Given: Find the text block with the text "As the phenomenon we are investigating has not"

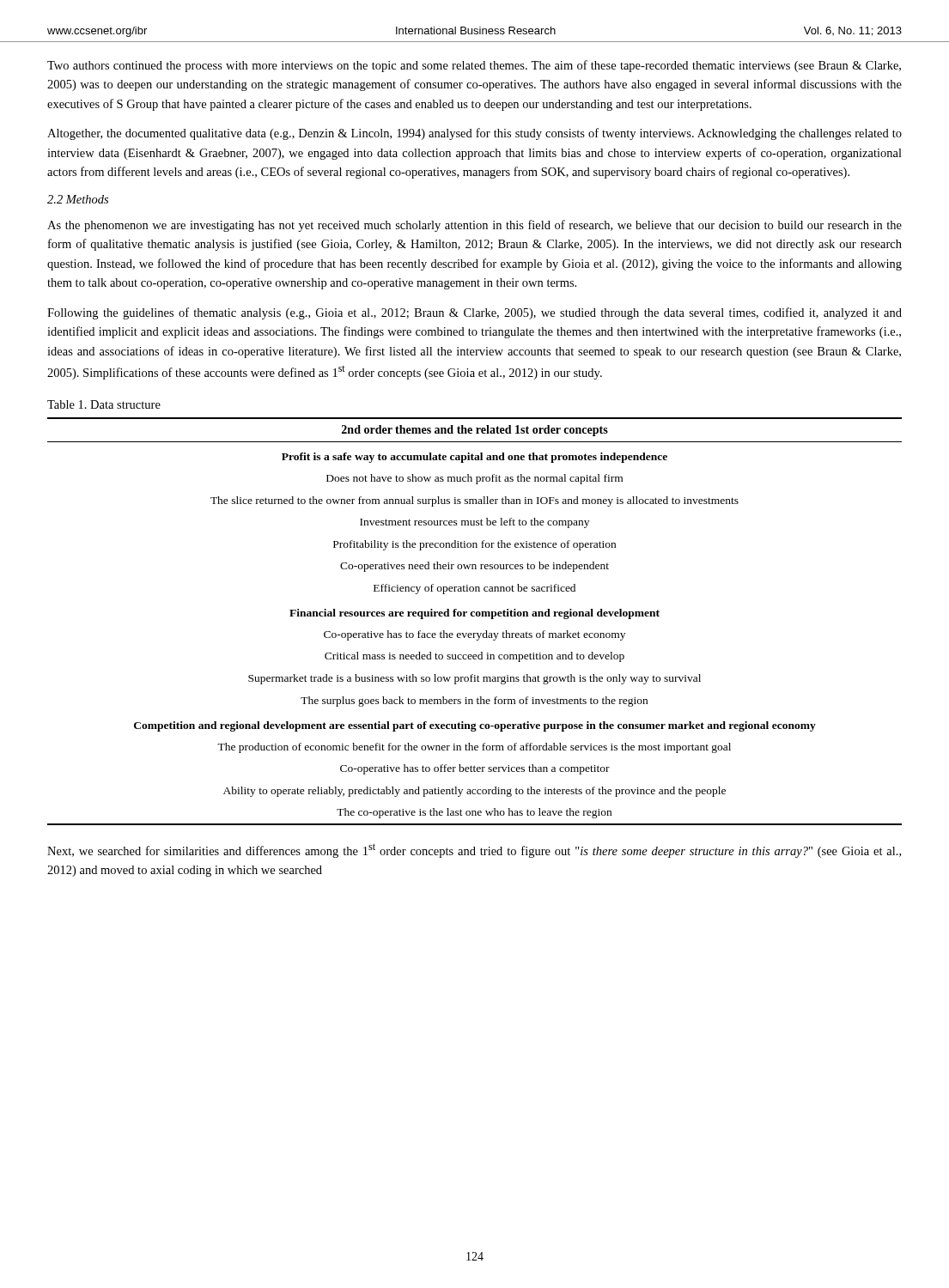Looking at the screenshot, I should [474, 254].
